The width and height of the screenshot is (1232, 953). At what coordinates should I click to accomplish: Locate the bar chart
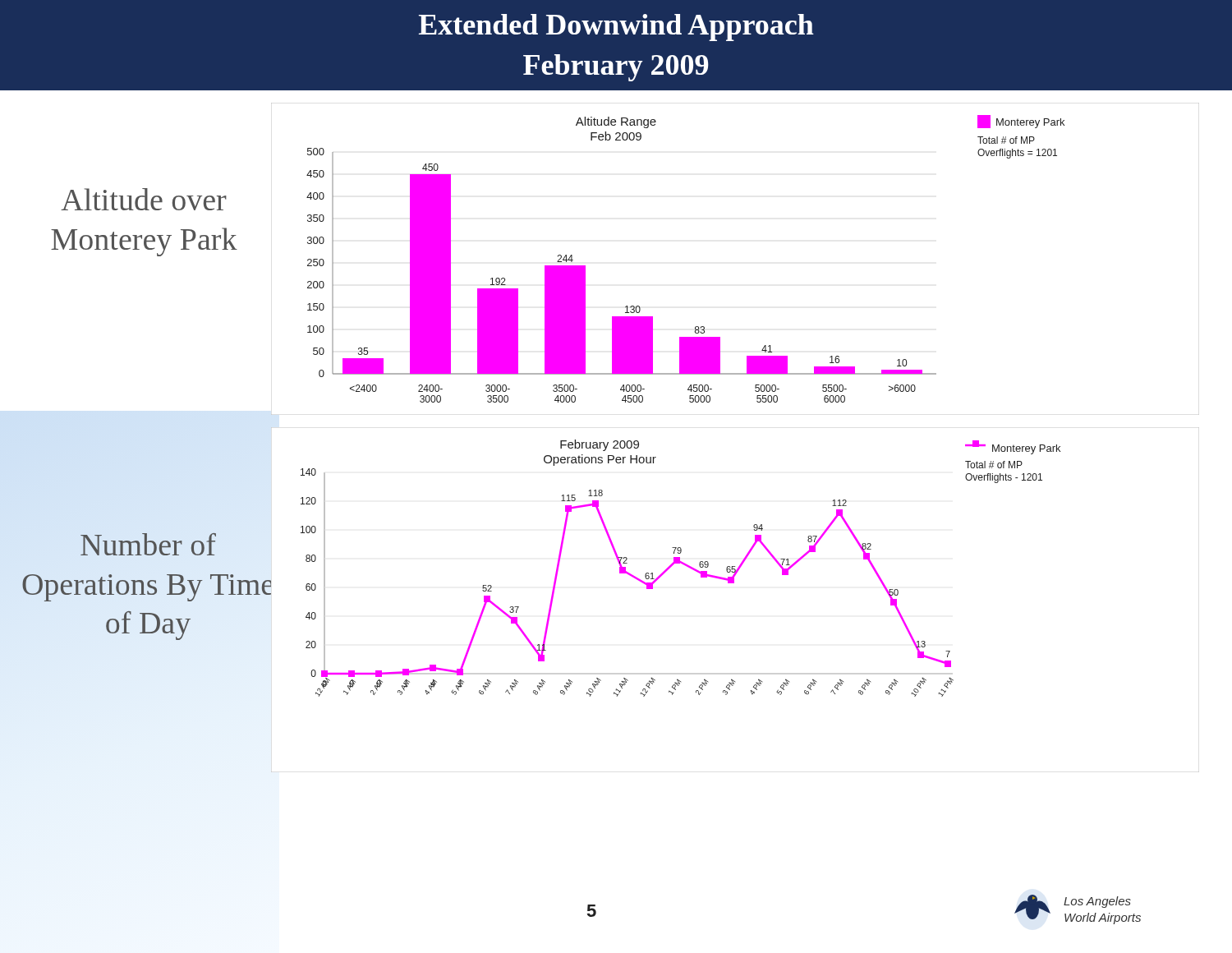(x=735, y=259)
